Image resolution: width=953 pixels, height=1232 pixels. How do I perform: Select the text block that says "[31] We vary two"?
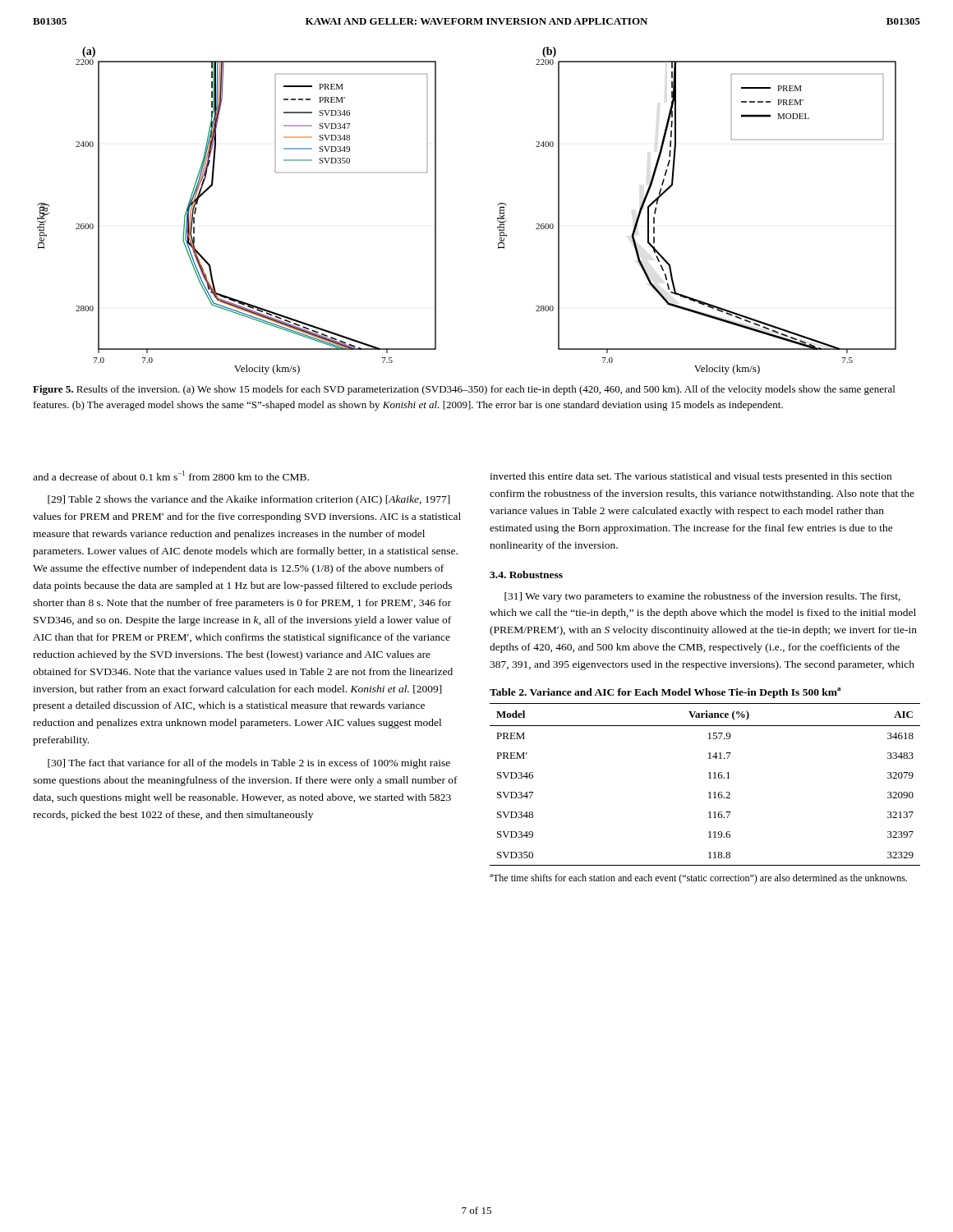pyautogui.click(x=703, y=630)
